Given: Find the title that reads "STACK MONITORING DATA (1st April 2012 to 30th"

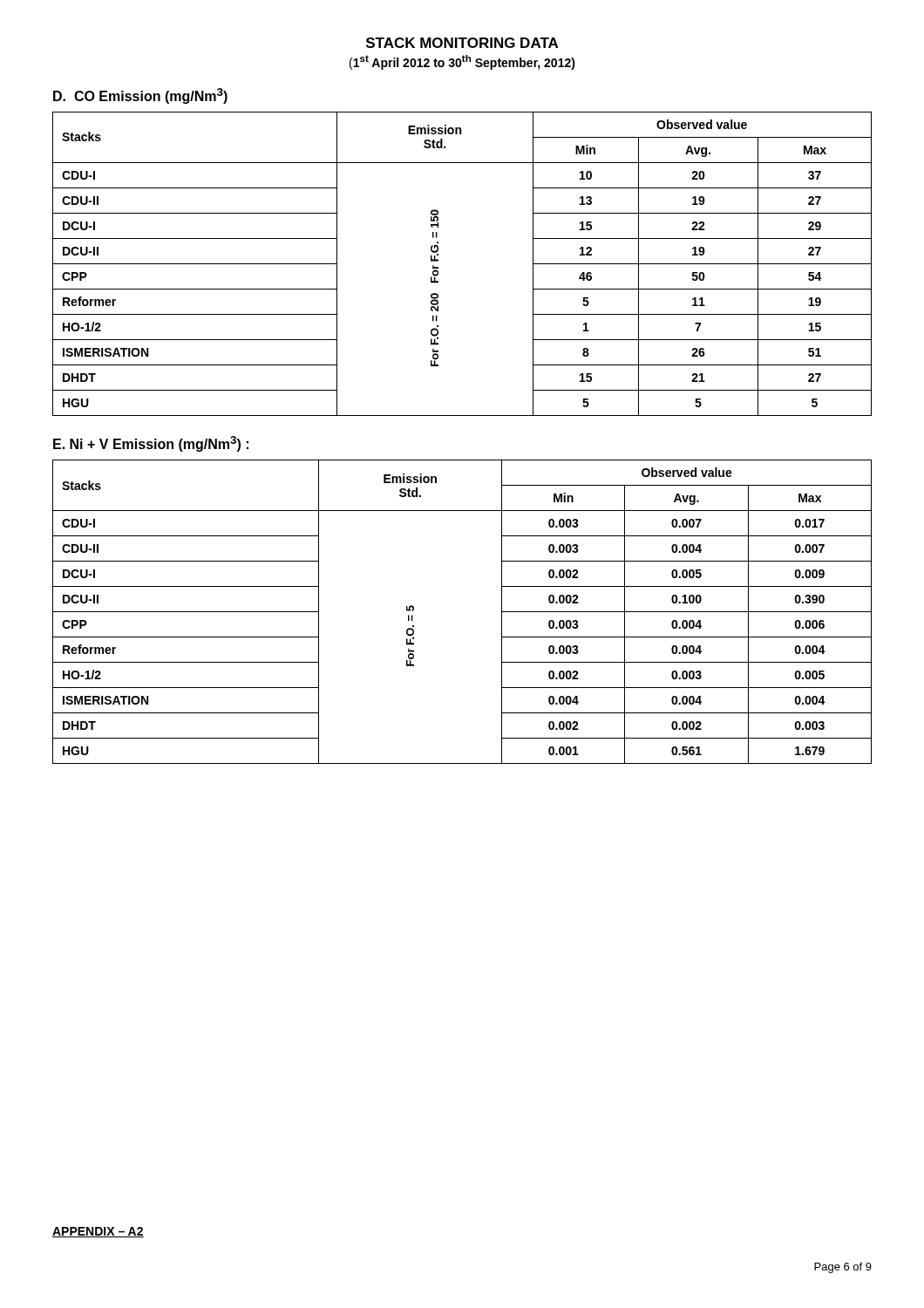Looking at the screenshot, I should pos(462,52).
